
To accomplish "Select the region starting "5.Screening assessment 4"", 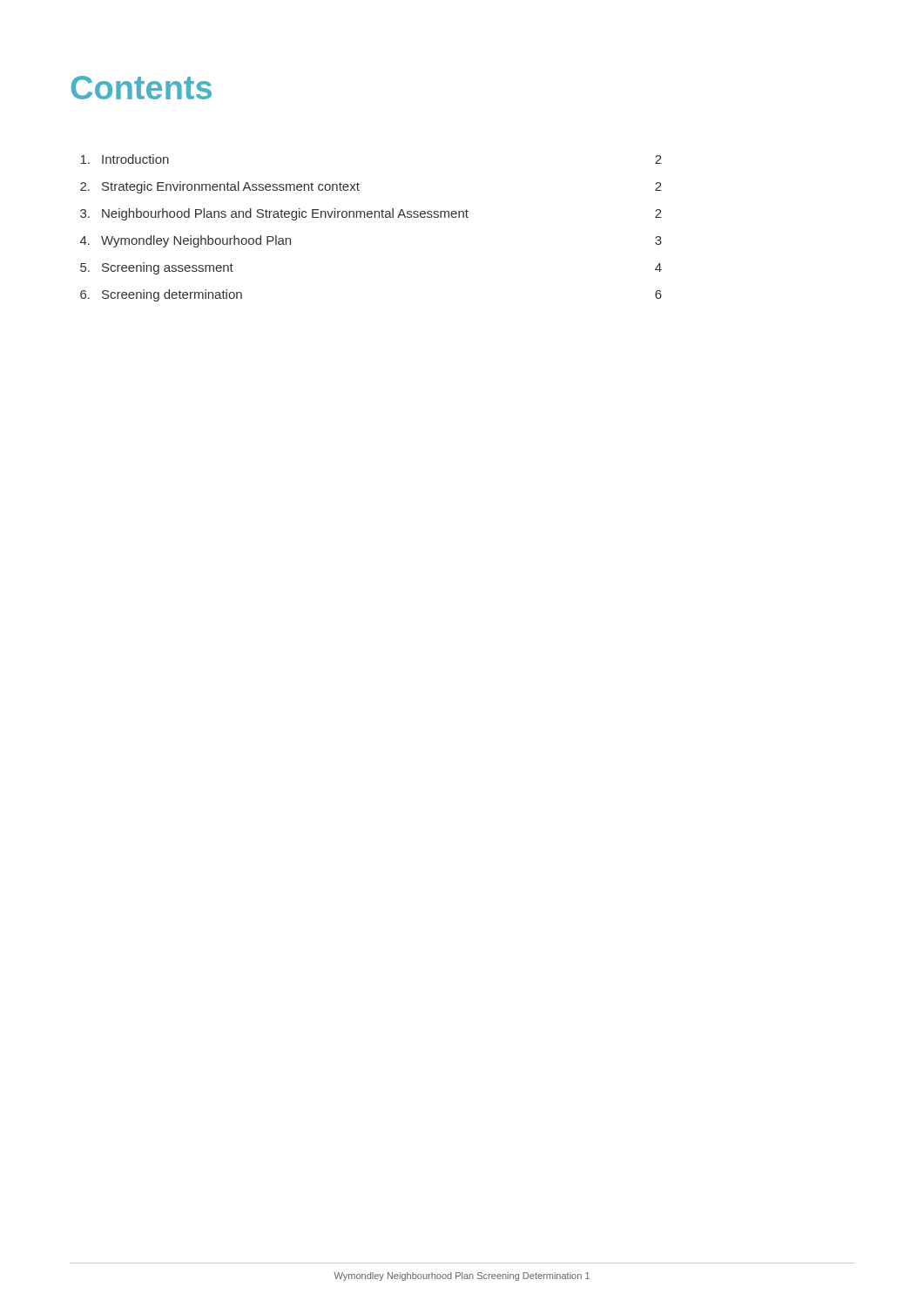I will click(x=155, y=268).
